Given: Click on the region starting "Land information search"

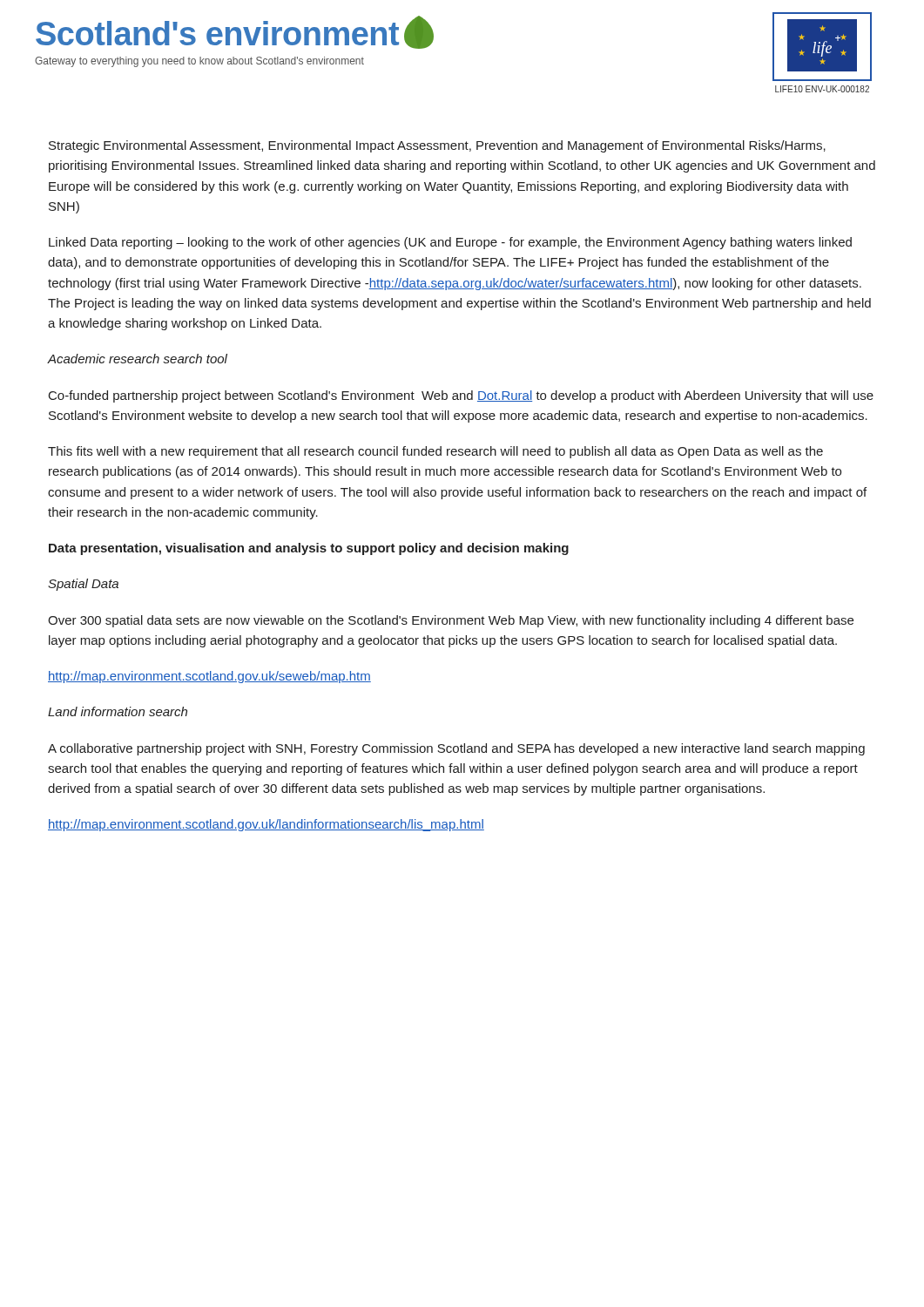Looking at the screenshot, I should pyautogui.click(x=118, y=711).
